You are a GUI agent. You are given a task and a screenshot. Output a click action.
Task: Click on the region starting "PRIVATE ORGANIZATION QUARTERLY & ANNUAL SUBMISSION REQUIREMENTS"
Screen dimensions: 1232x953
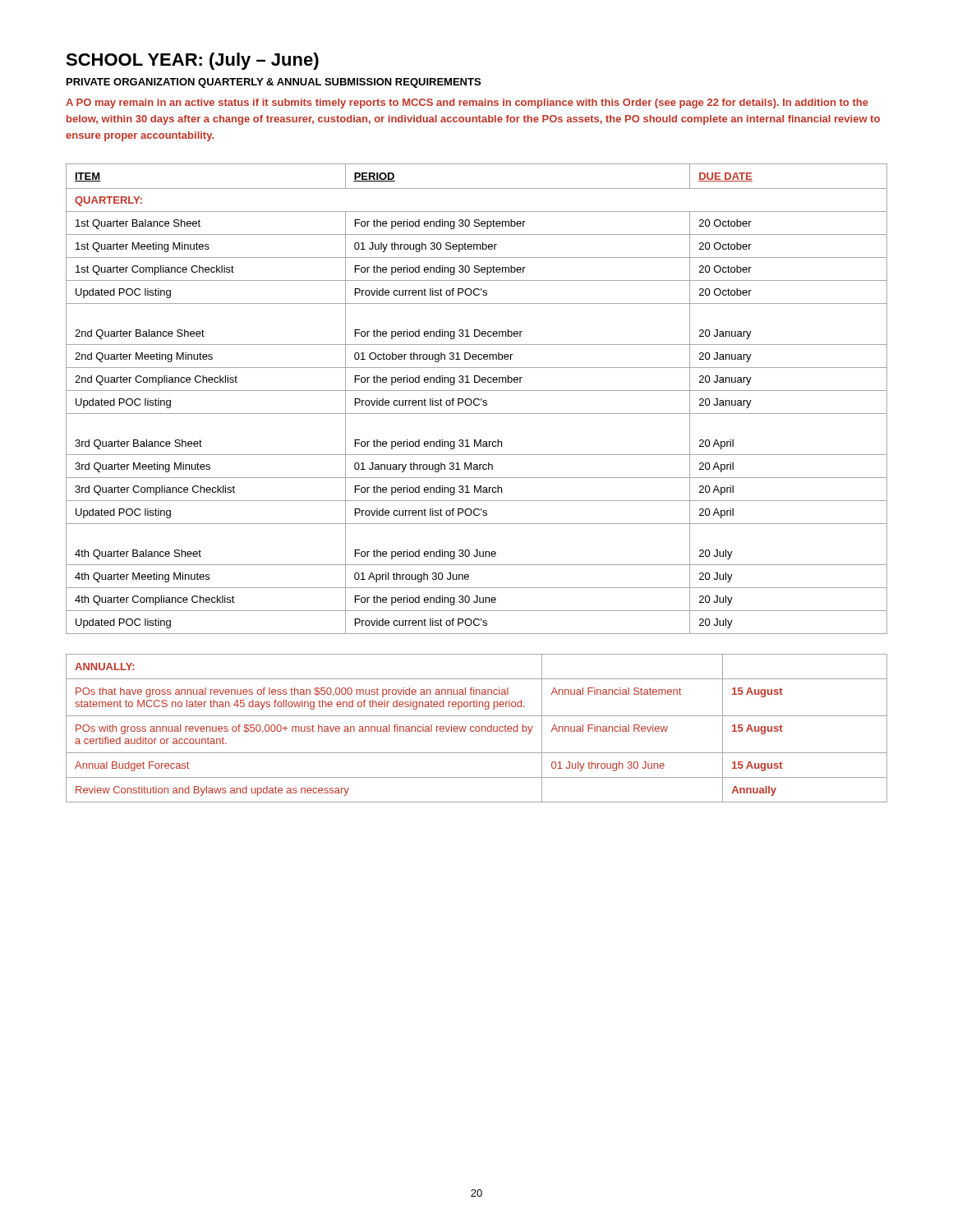click(273, 82)
